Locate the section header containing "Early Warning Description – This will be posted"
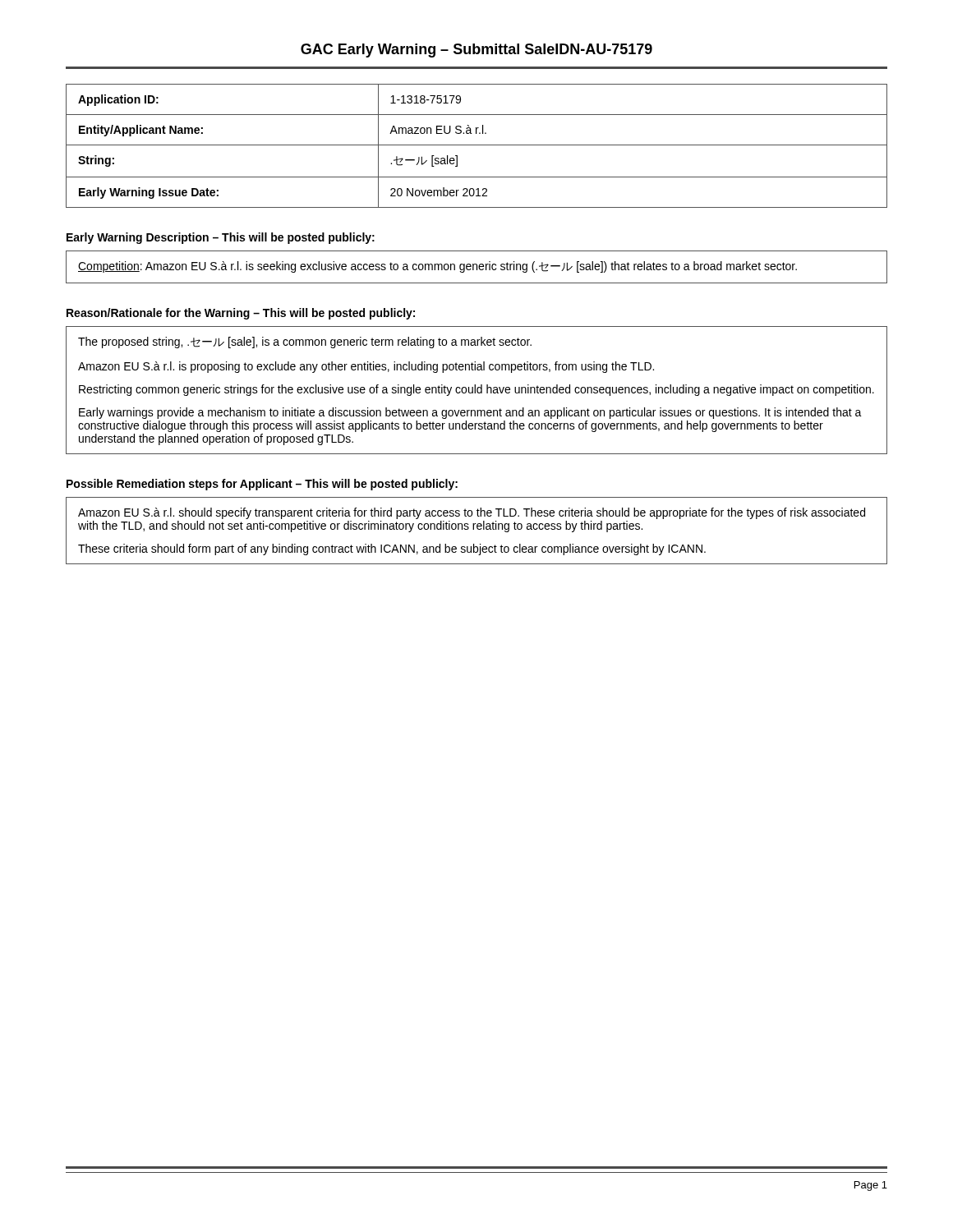The width and height of the screenshot is (953, 1232). point(221,237)
